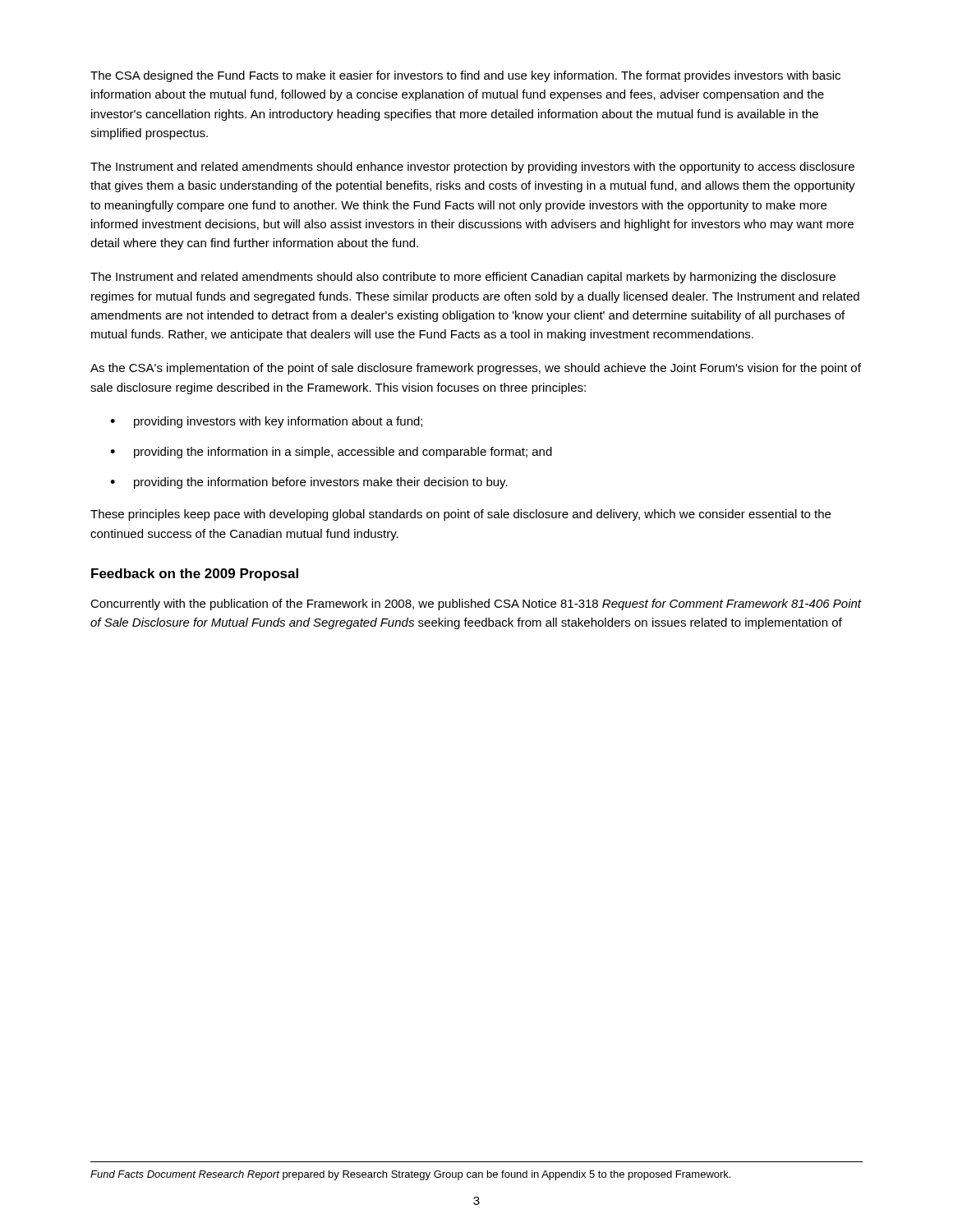
Task: Find the element starting "Feedback on the 2009 Proposal"
Action: [195, 574]
